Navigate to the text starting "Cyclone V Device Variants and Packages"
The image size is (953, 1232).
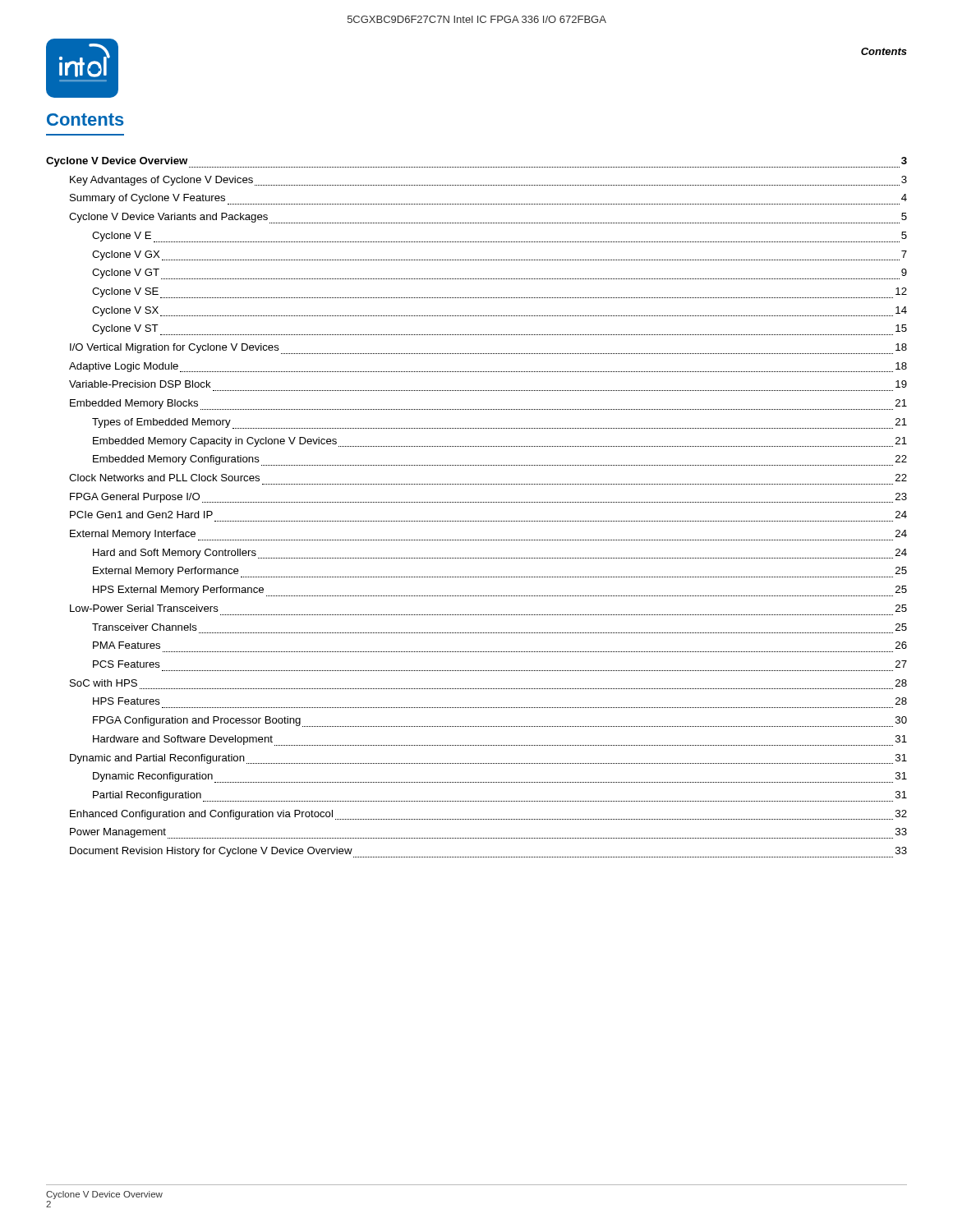(x=488, y=217)
